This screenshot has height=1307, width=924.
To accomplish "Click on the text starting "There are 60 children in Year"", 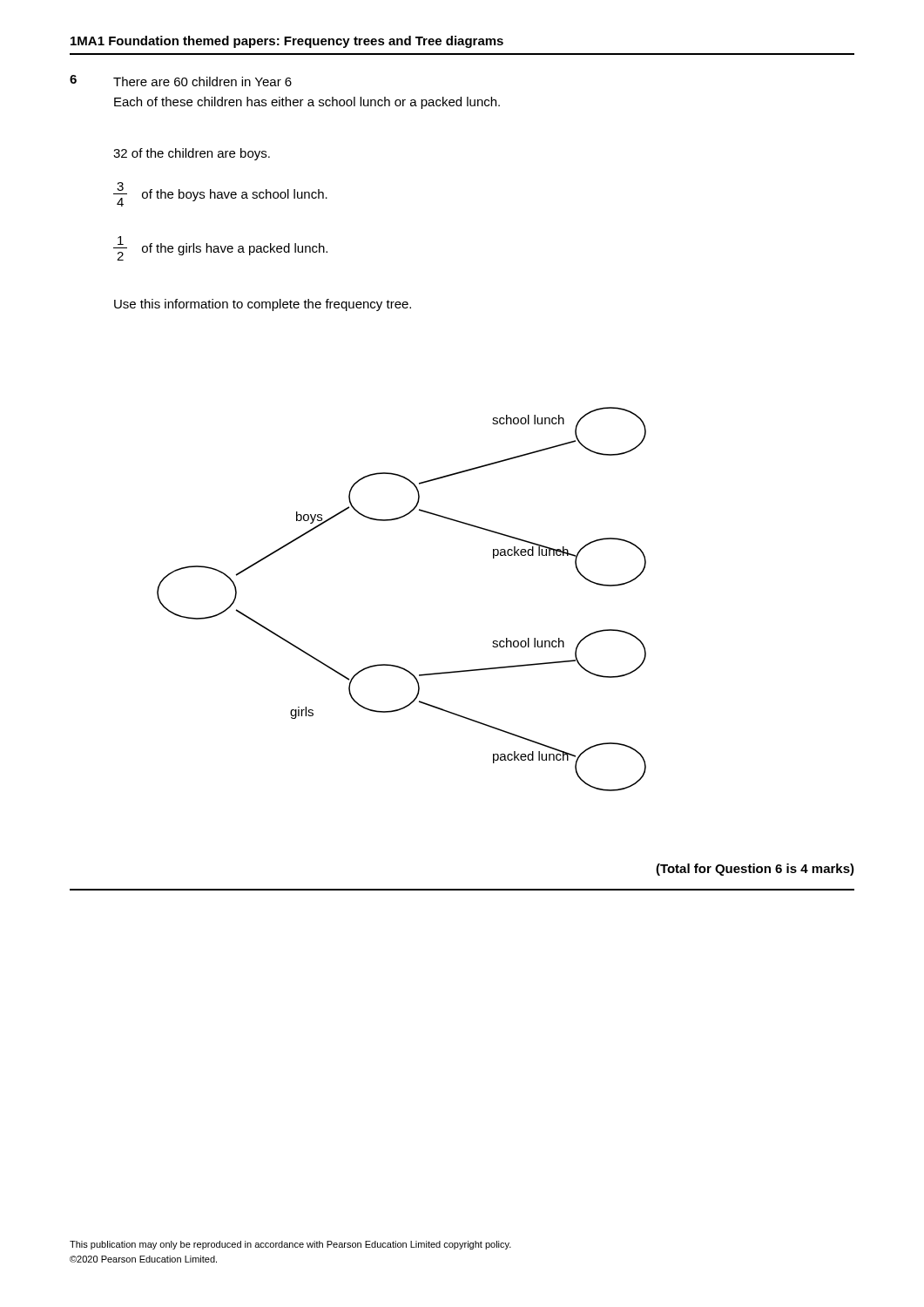I will (x=307, y=92).
